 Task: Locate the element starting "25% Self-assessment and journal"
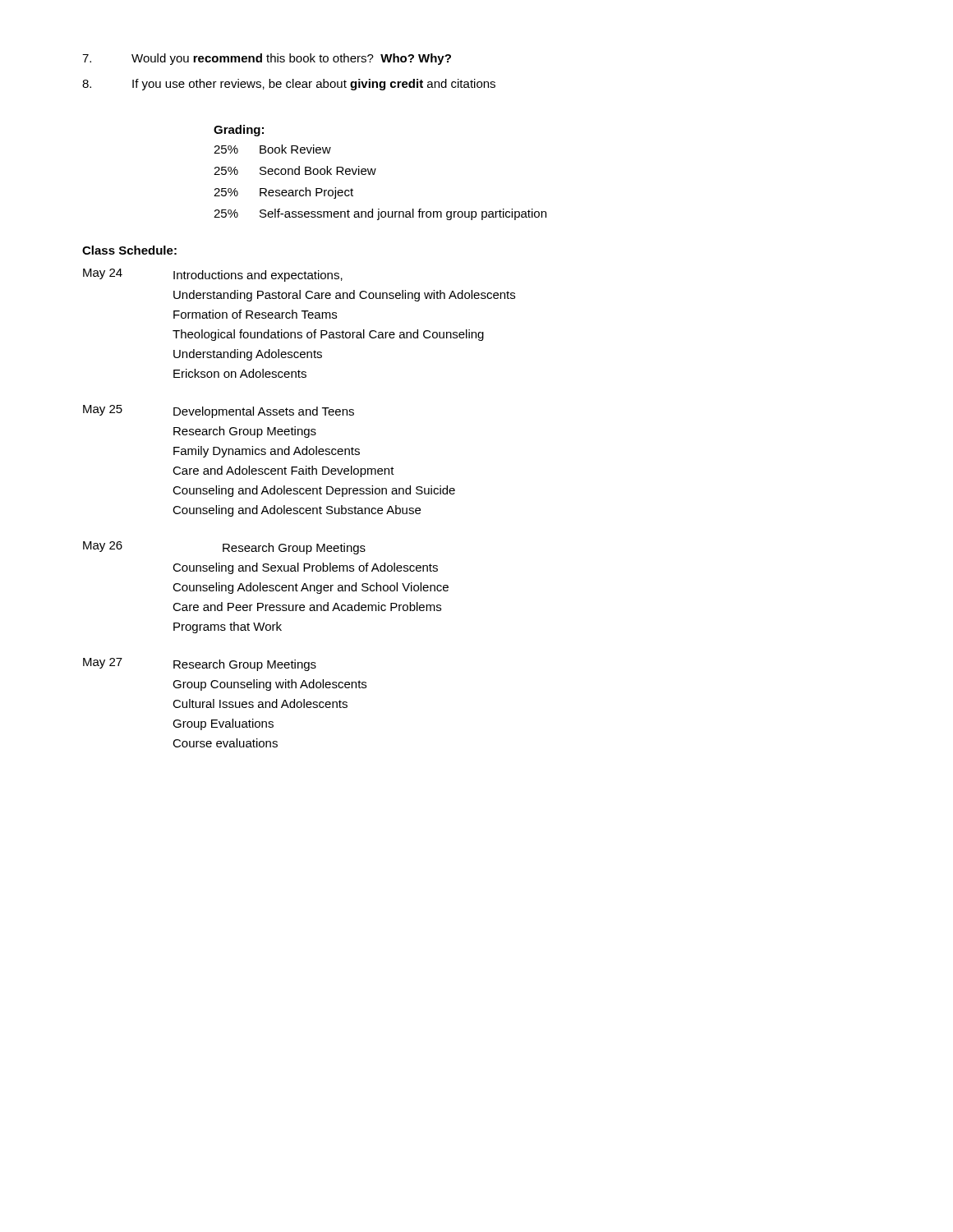pos(380,214)
